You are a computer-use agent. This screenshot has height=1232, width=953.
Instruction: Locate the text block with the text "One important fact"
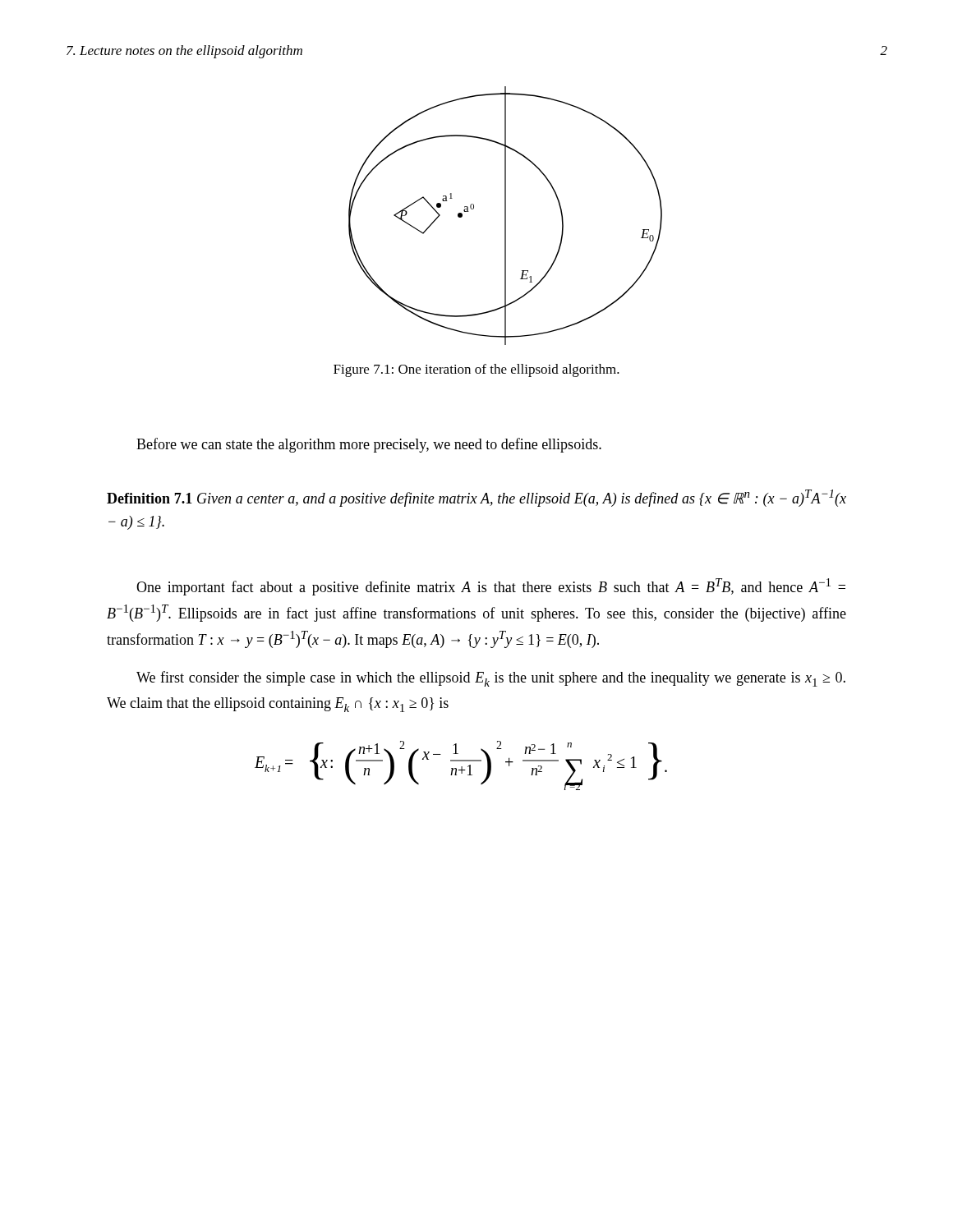[x=476, y=645]
